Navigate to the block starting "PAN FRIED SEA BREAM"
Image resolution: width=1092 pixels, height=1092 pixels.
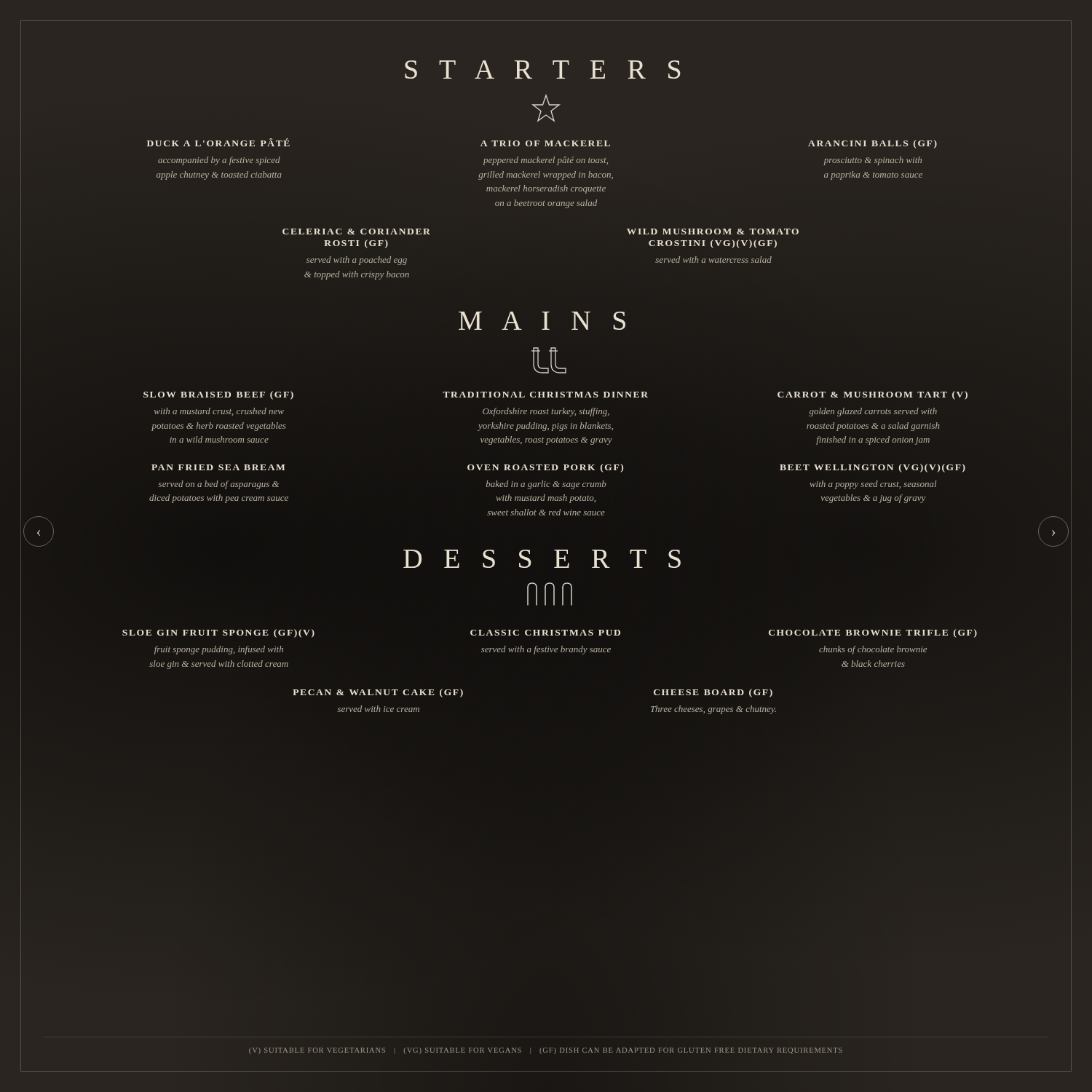tap(219, 483)
